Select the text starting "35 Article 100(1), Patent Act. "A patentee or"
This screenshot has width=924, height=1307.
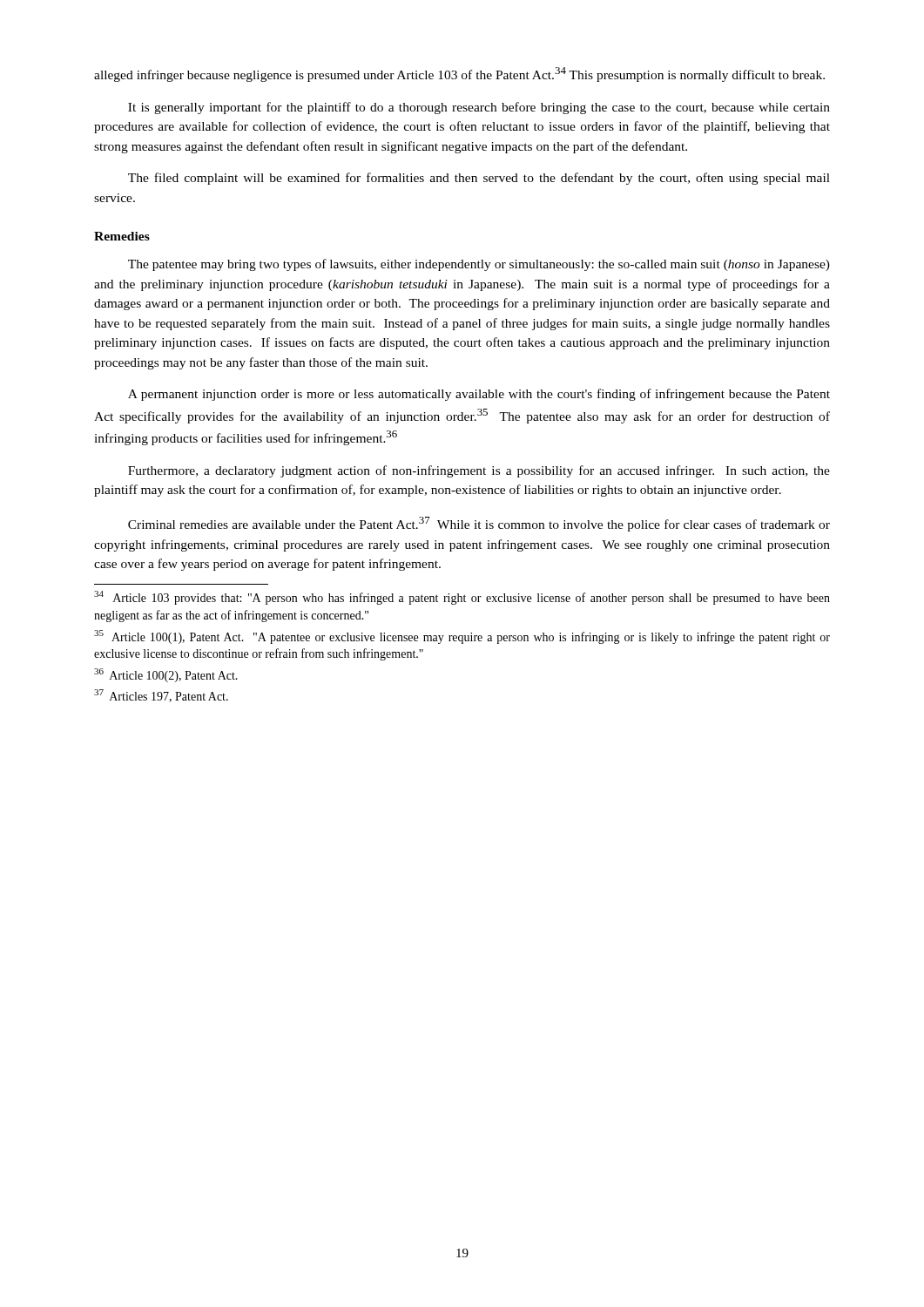pos(462,645)
